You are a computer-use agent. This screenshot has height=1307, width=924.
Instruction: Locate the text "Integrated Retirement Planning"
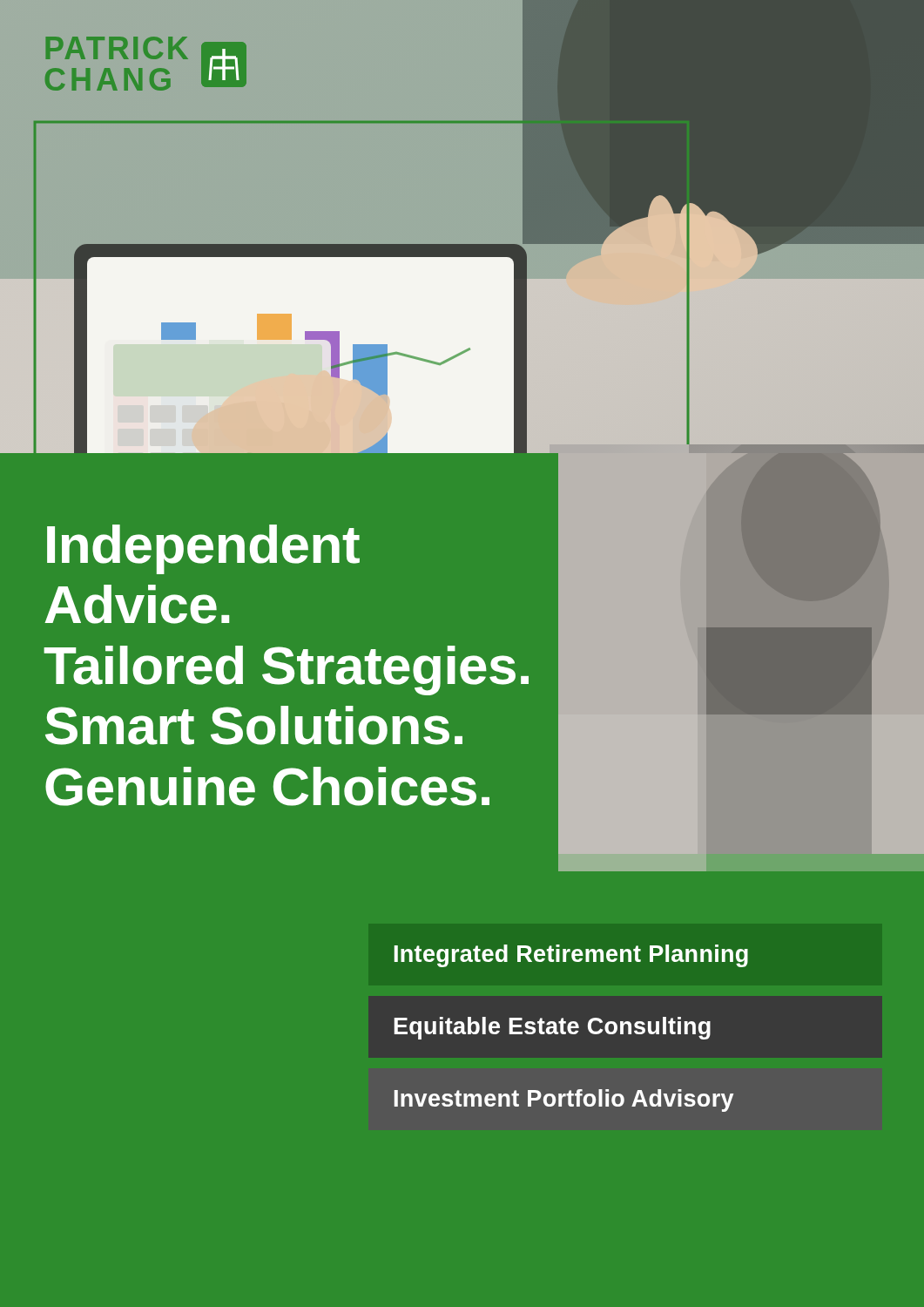pos(571,954)
